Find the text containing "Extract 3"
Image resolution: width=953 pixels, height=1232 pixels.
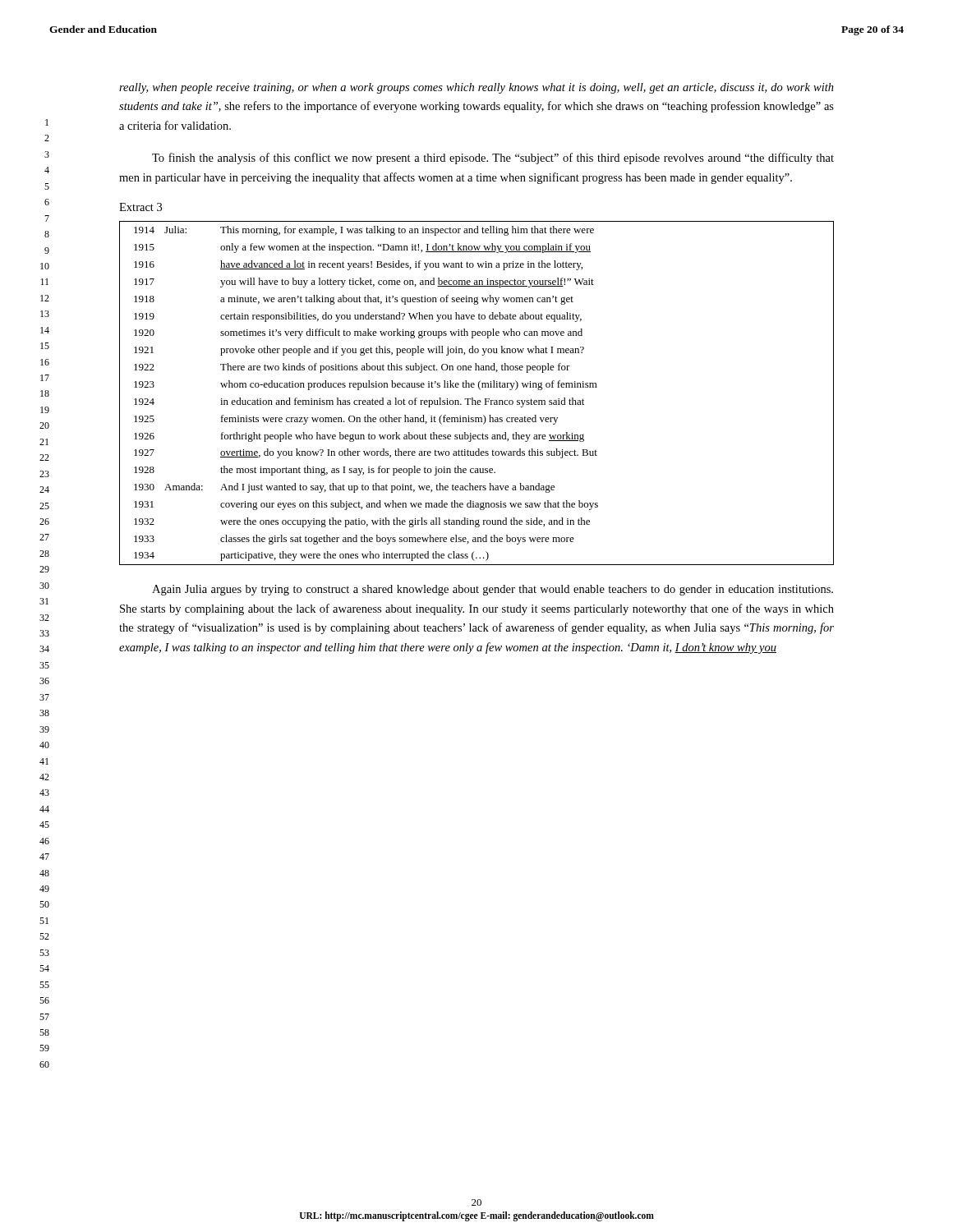pyautogui.click(x=141, y=207)
